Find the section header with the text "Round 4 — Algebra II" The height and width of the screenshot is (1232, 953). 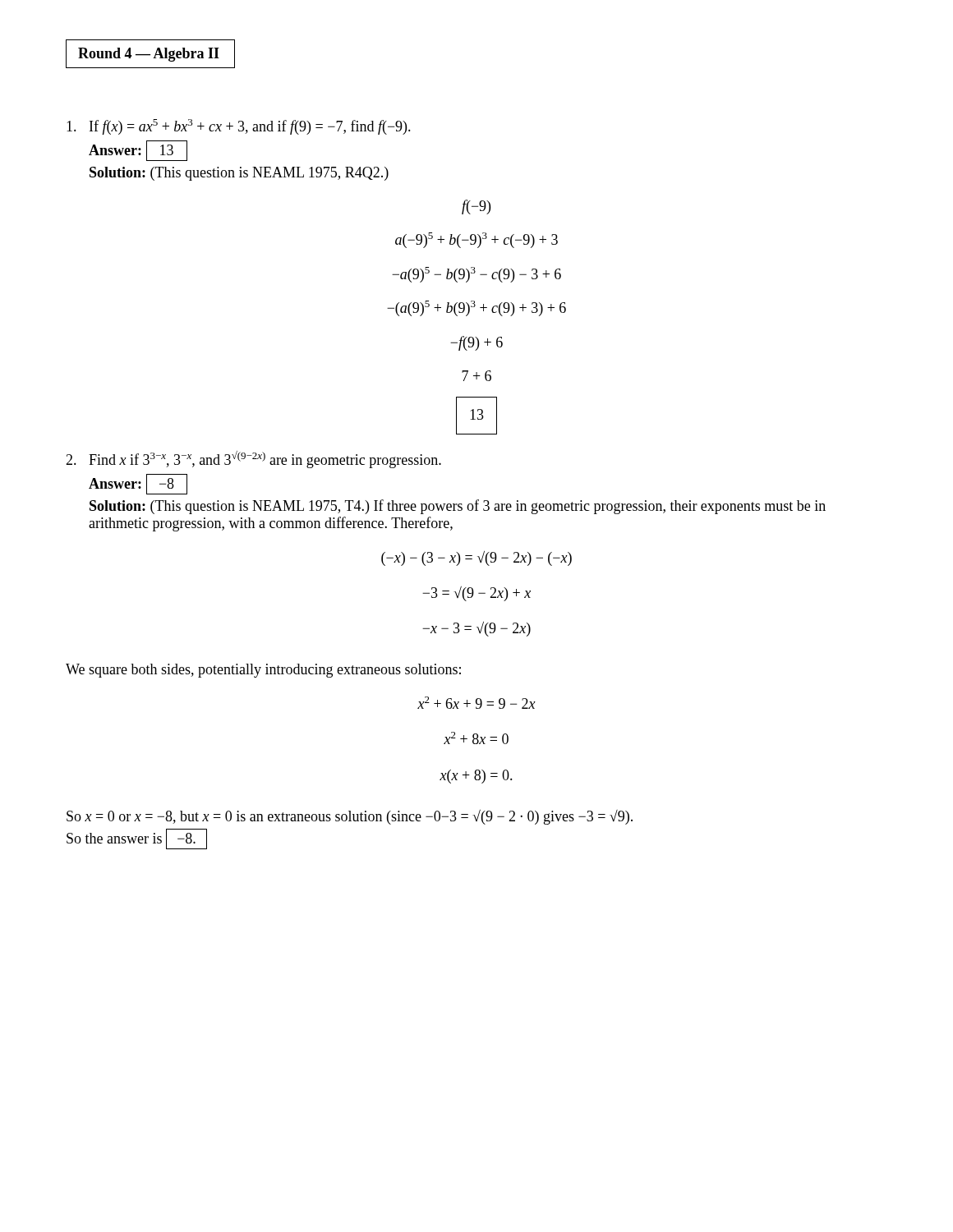tap(150, 54)
